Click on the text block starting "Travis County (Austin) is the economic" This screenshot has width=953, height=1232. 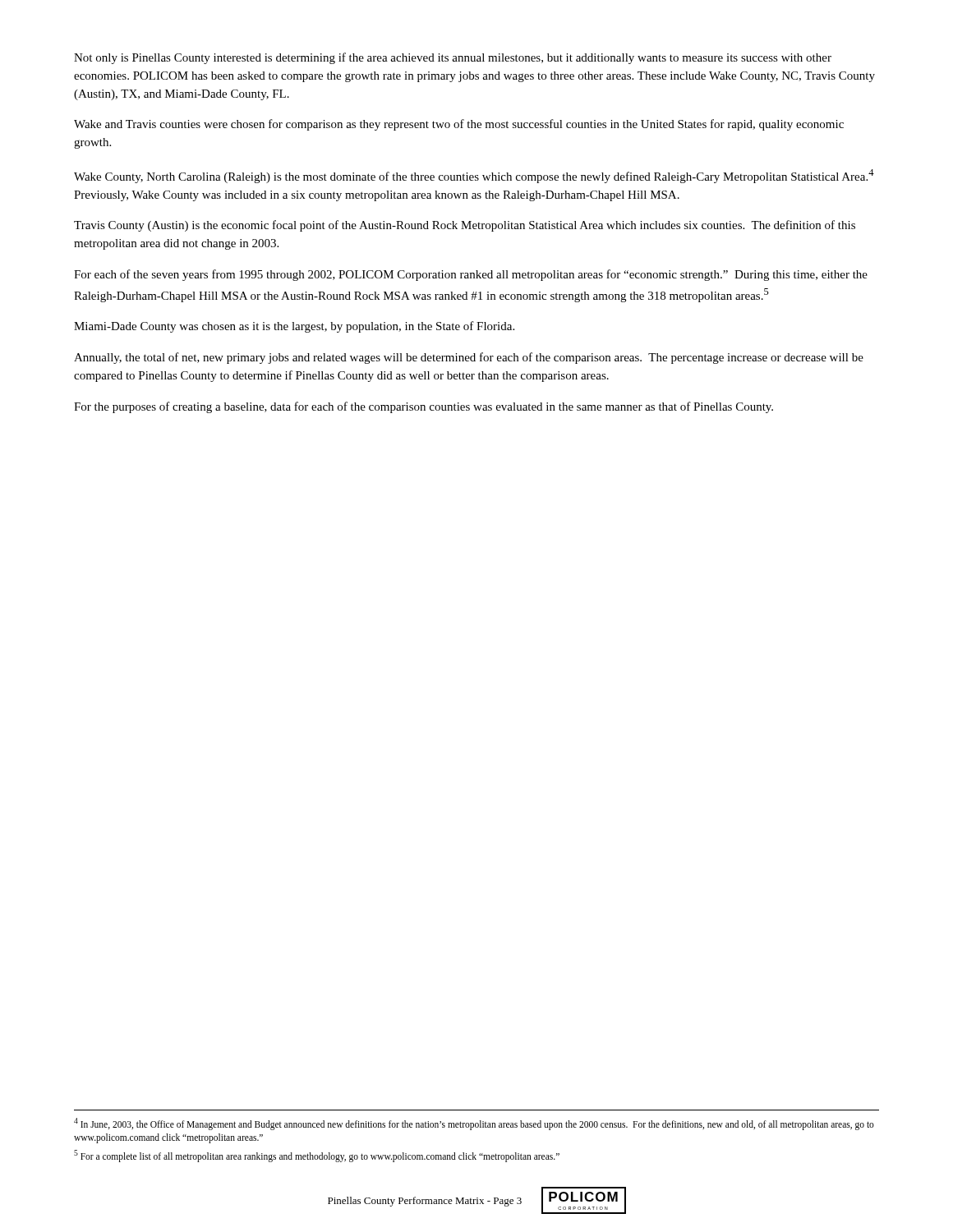tap(465, 234)
